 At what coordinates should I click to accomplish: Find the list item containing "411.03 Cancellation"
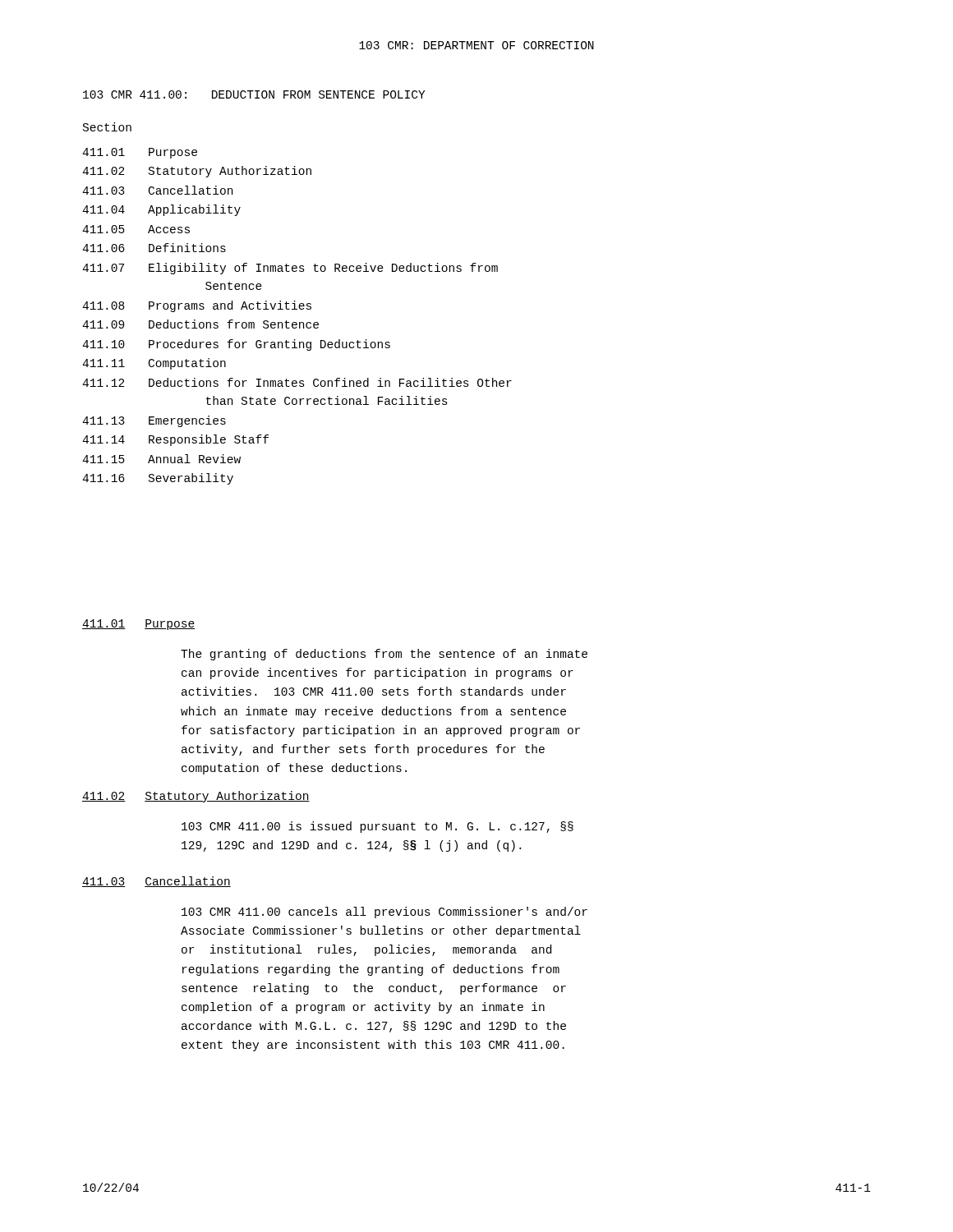157,190
